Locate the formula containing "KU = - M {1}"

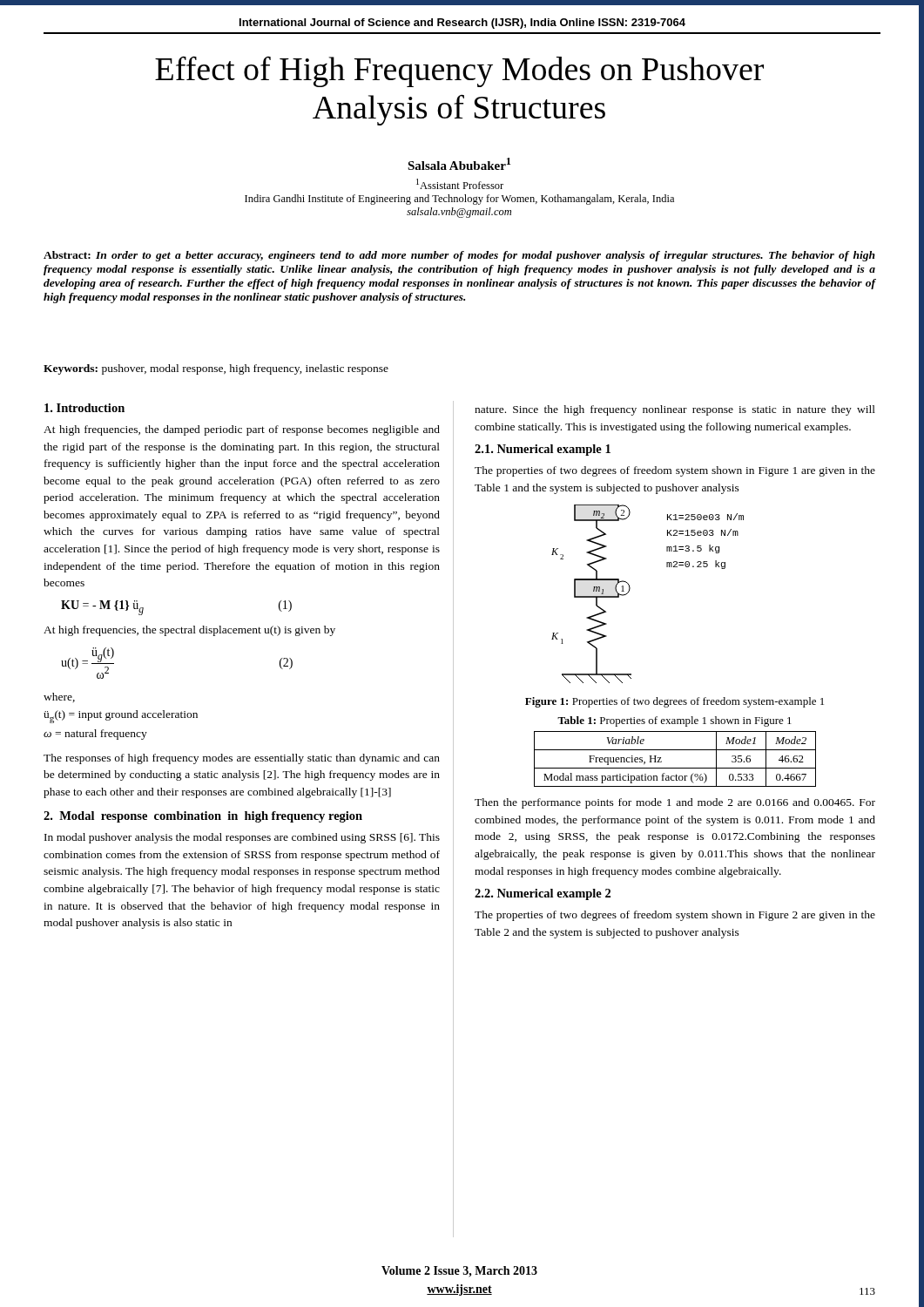[105, 608]
